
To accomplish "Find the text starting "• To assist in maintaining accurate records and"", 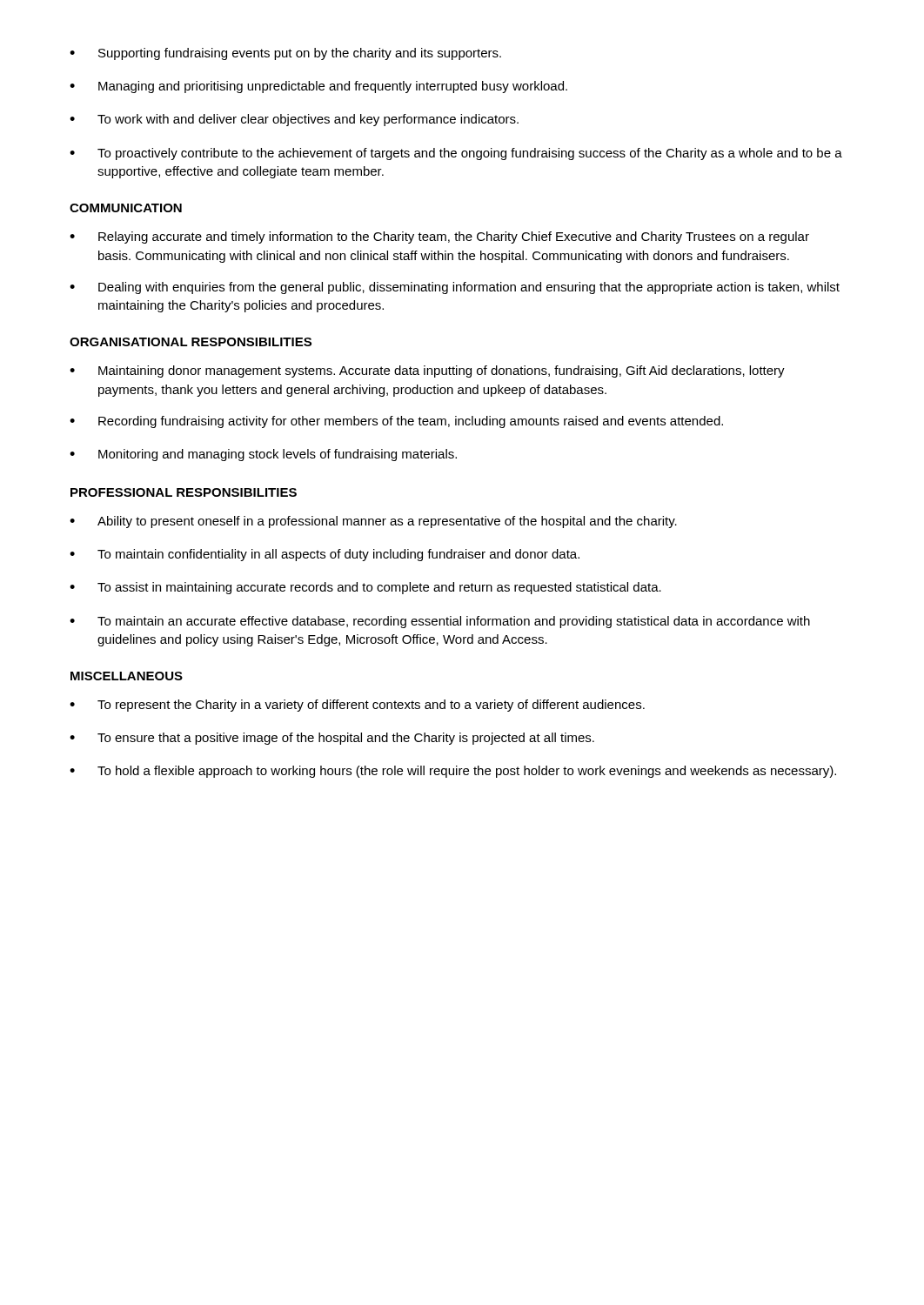I will pos(458,588).
